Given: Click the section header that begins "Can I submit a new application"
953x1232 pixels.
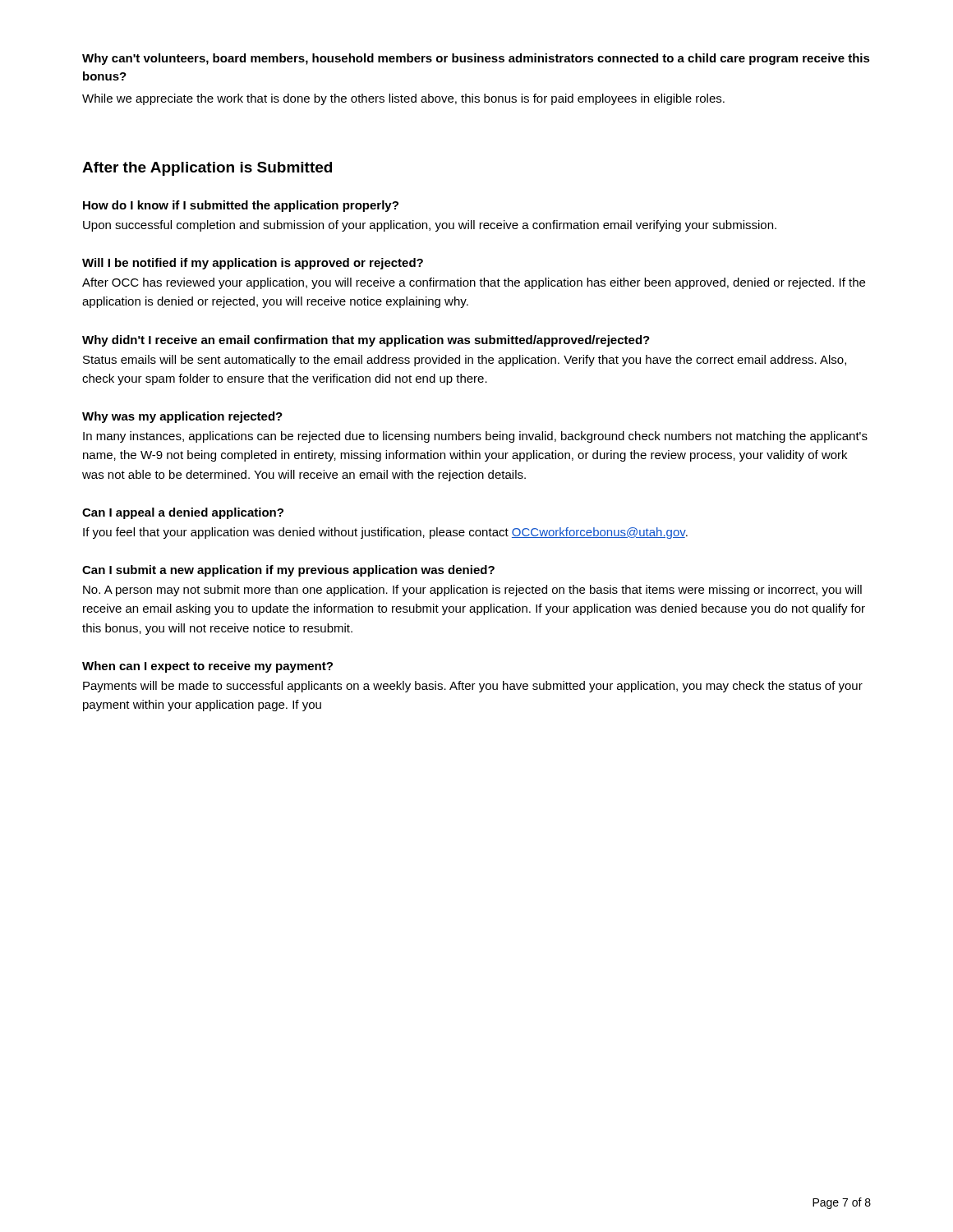Looking at the screenshot, I should tap(289, 570).
